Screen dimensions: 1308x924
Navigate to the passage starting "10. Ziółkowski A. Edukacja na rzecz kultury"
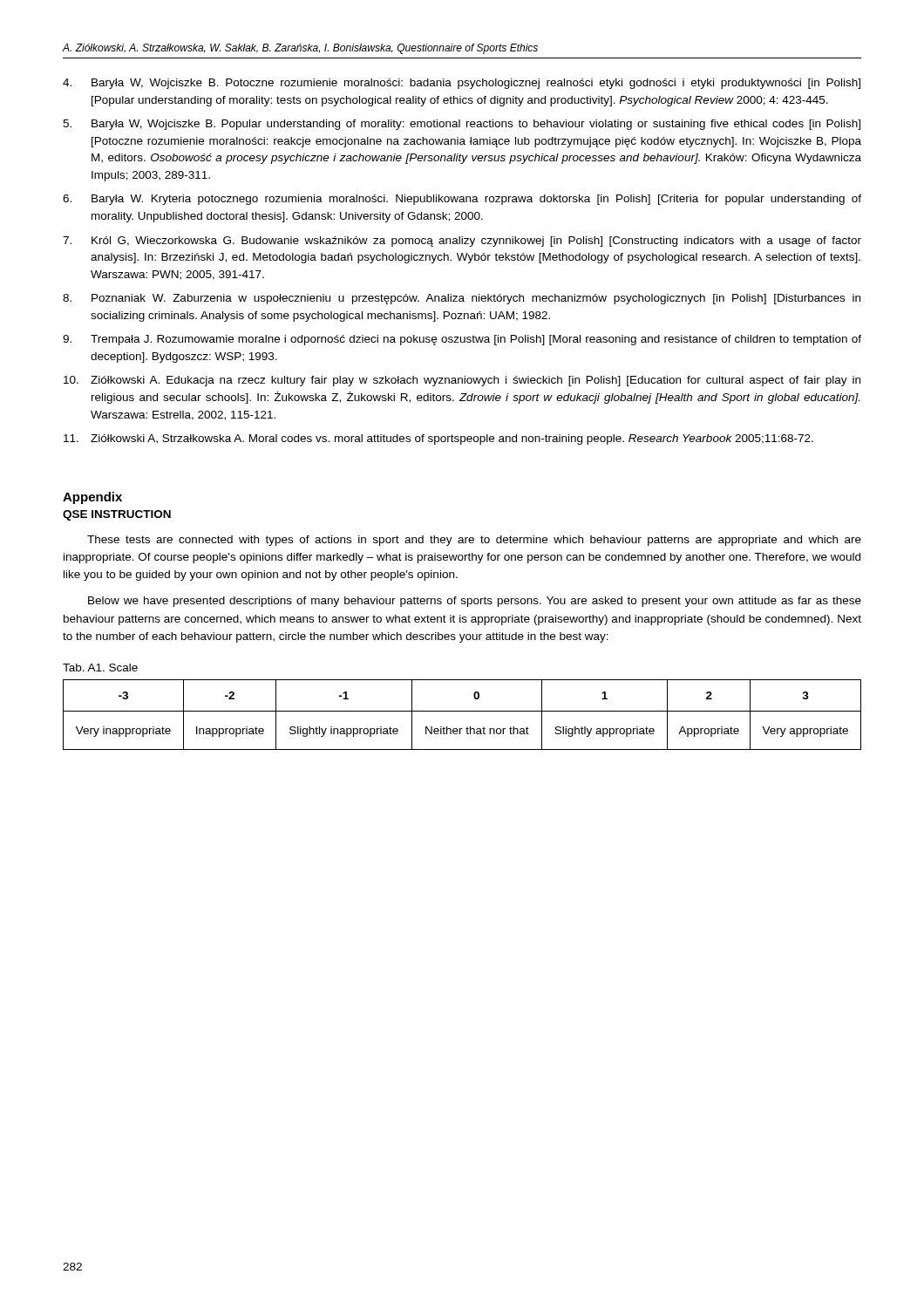click(462, 397)
